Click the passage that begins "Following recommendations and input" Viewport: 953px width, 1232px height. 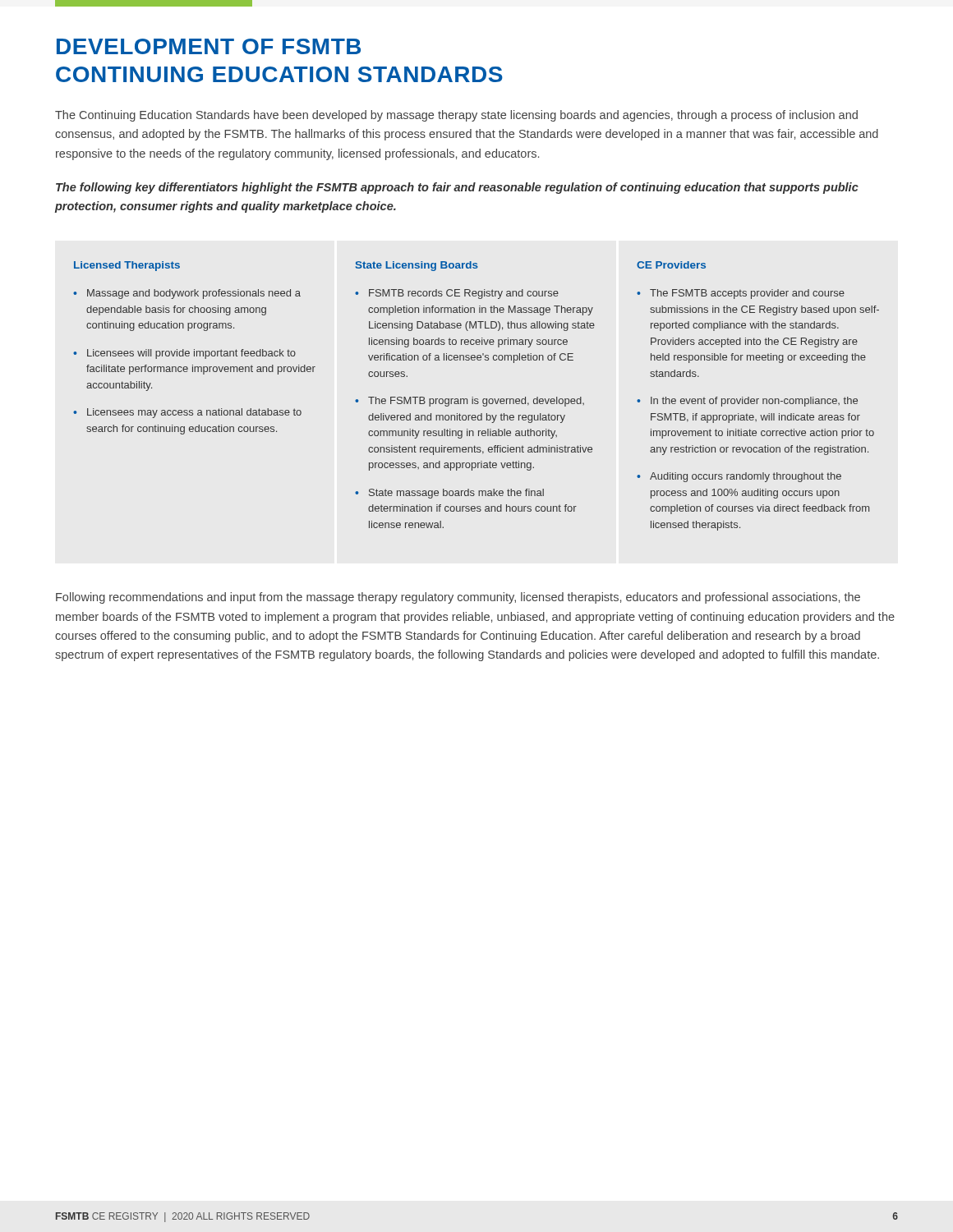coord(475,626)
